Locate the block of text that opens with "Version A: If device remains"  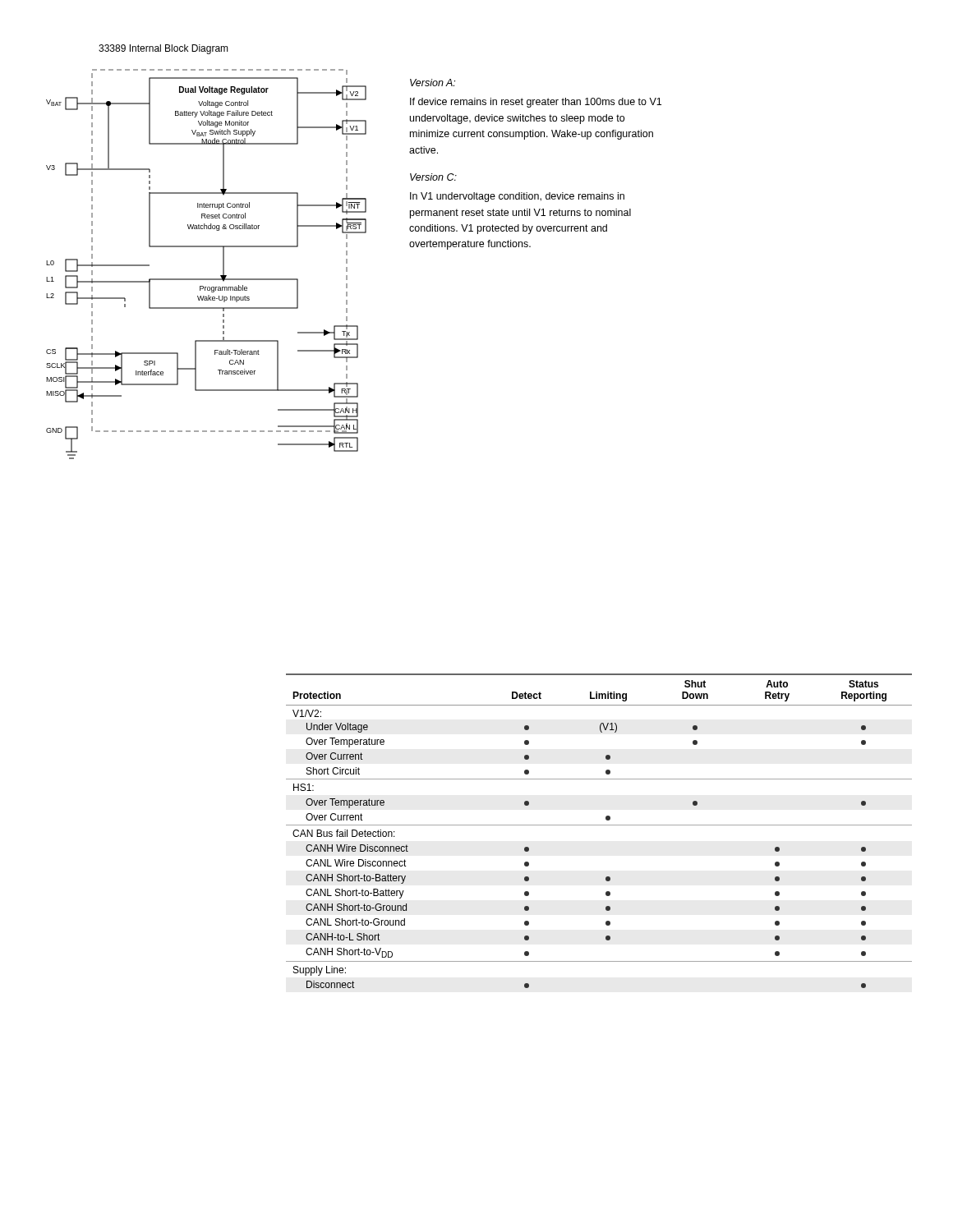433,83
